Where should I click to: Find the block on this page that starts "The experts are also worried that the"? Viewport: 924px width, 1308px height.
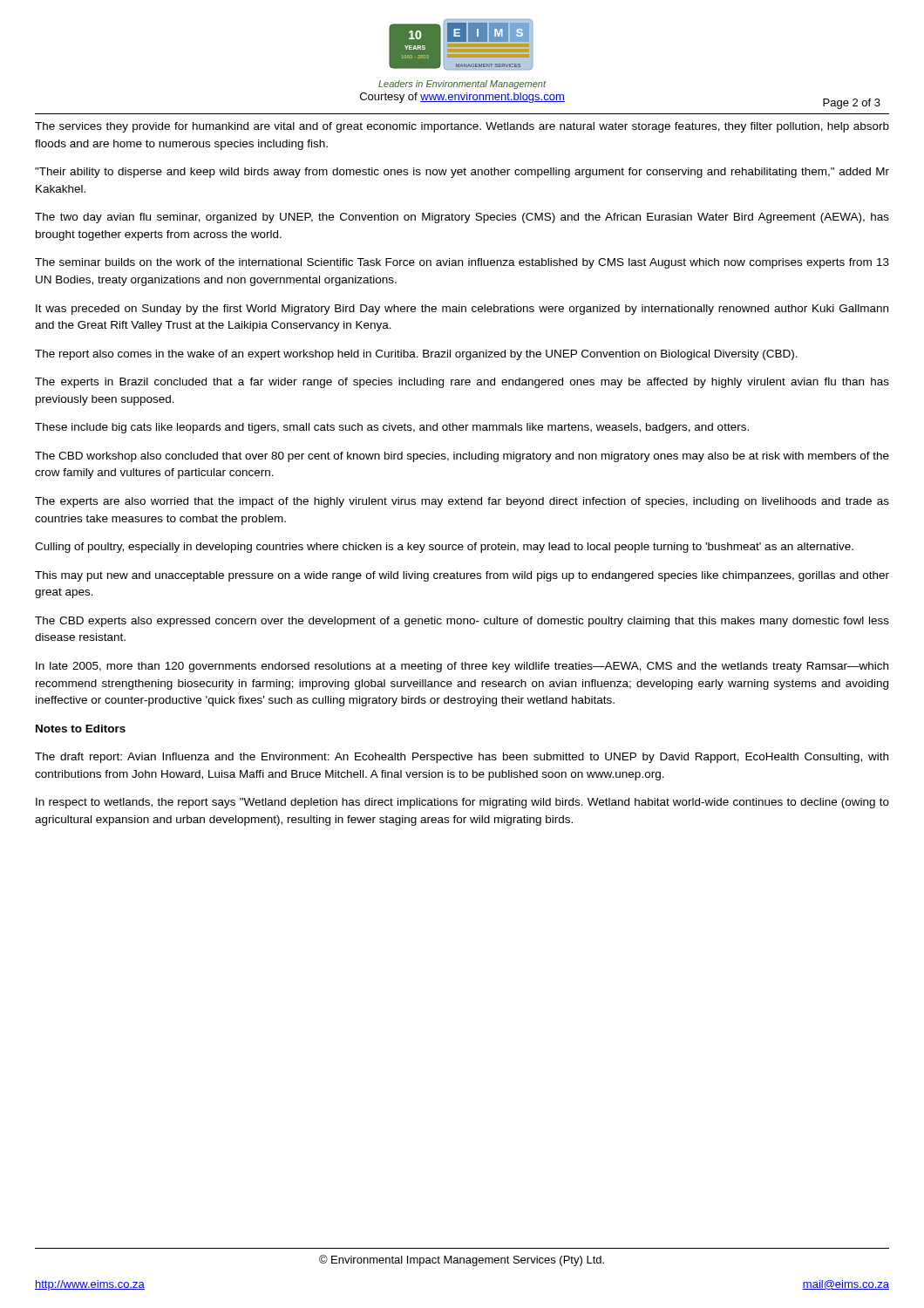pos(462,510)
